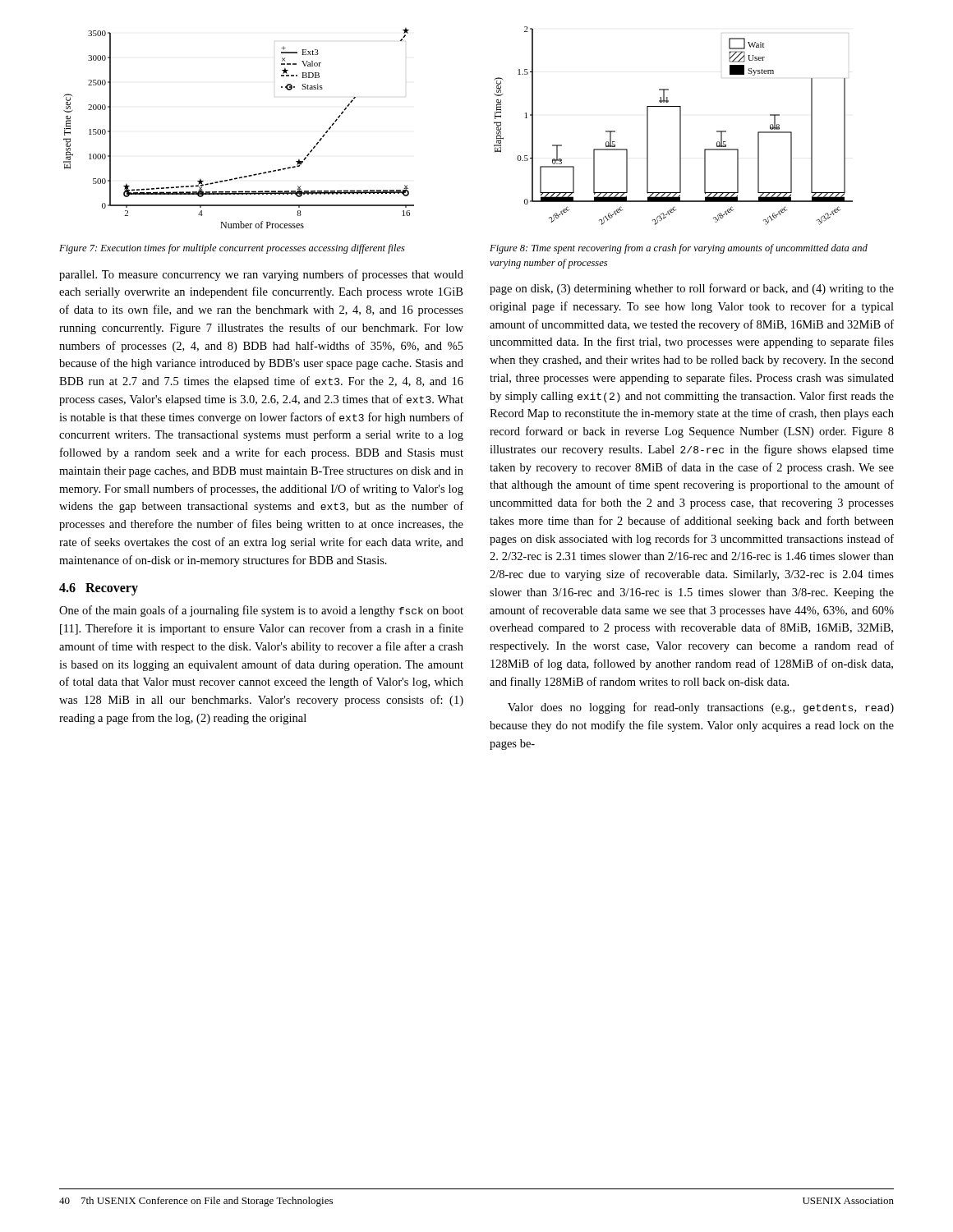Click on the bar chart
Image resolution: width=953 pixels, height=1232 pixels.
point(683,131)
